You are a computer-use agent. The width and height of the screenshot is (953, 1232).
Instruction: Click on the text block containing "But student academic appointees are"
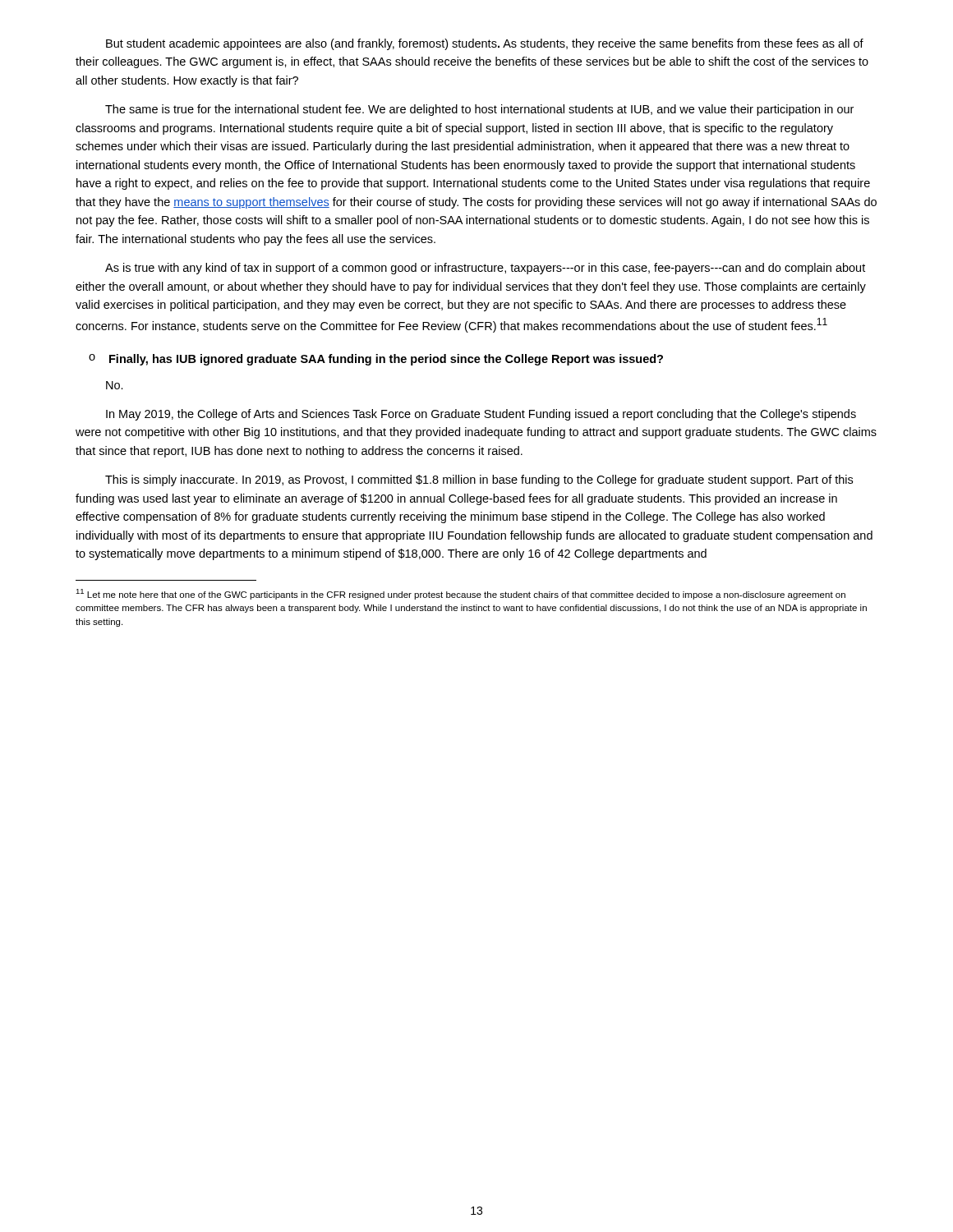[476, 185]
